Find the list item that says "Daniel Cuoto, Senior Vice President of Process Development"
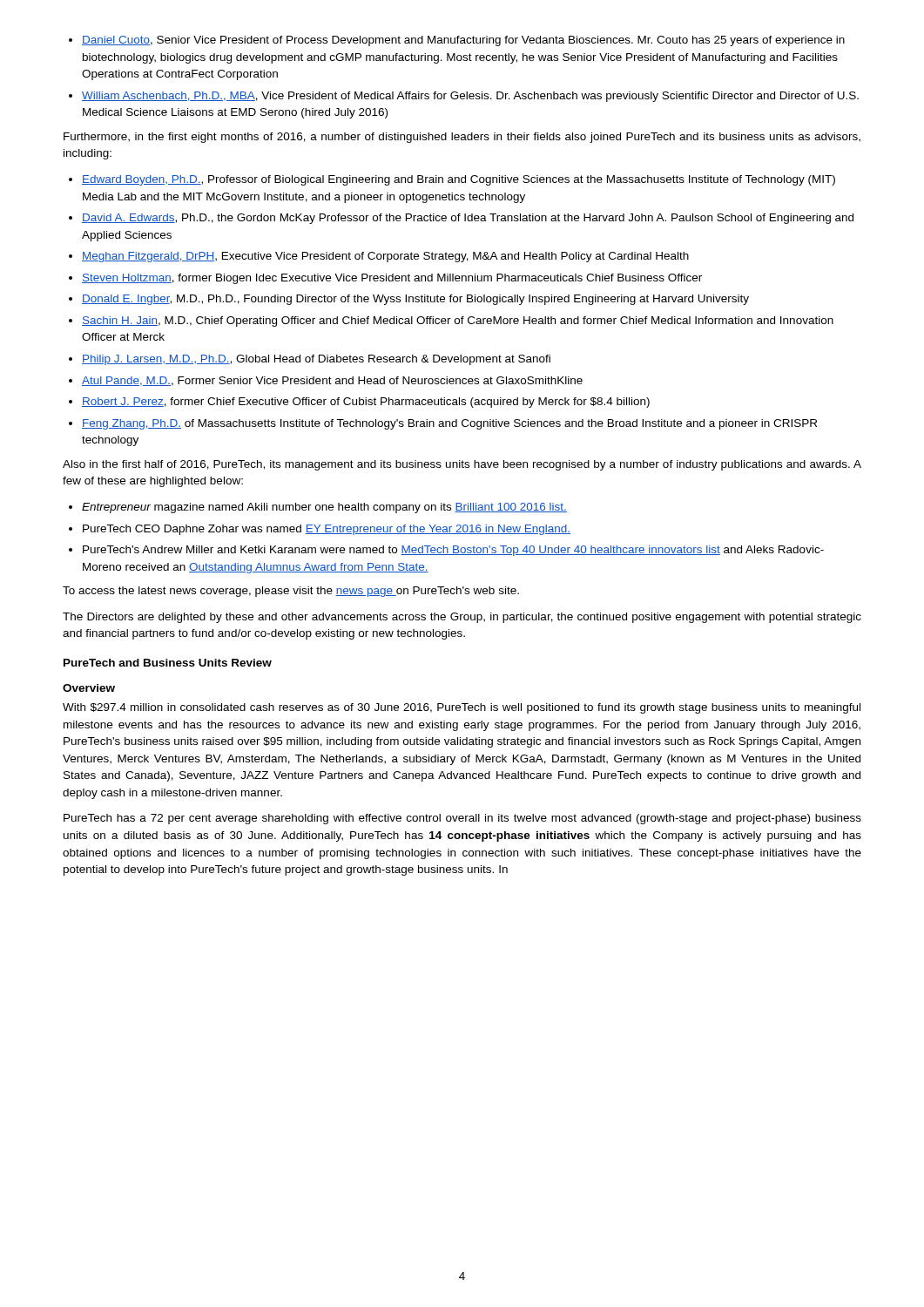This screenshot has width=924, height=1307. point(472,57)
